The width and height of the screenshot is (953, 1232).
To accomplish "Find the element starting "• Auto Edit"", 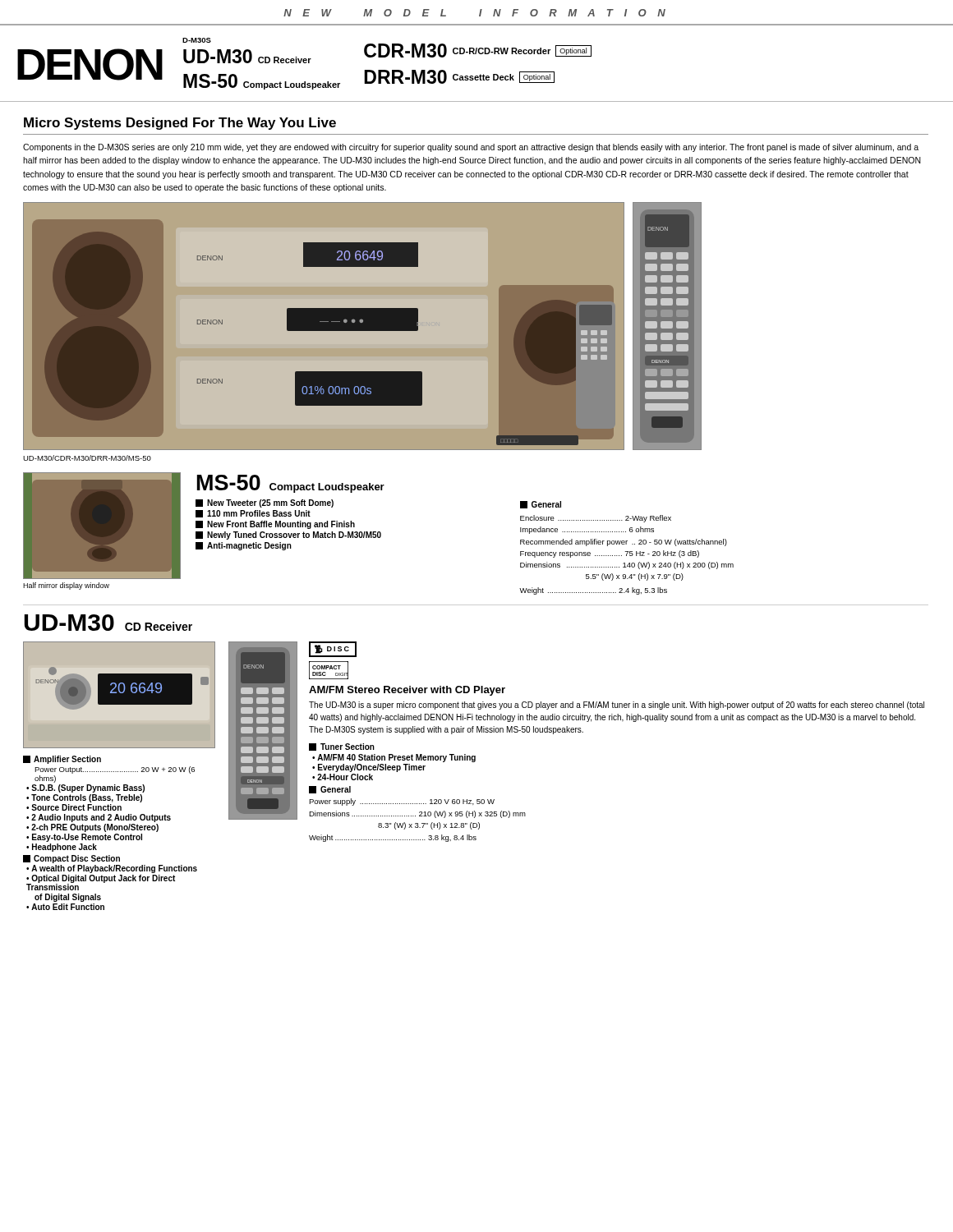I will pyautogui.click(x=66, y=907).
